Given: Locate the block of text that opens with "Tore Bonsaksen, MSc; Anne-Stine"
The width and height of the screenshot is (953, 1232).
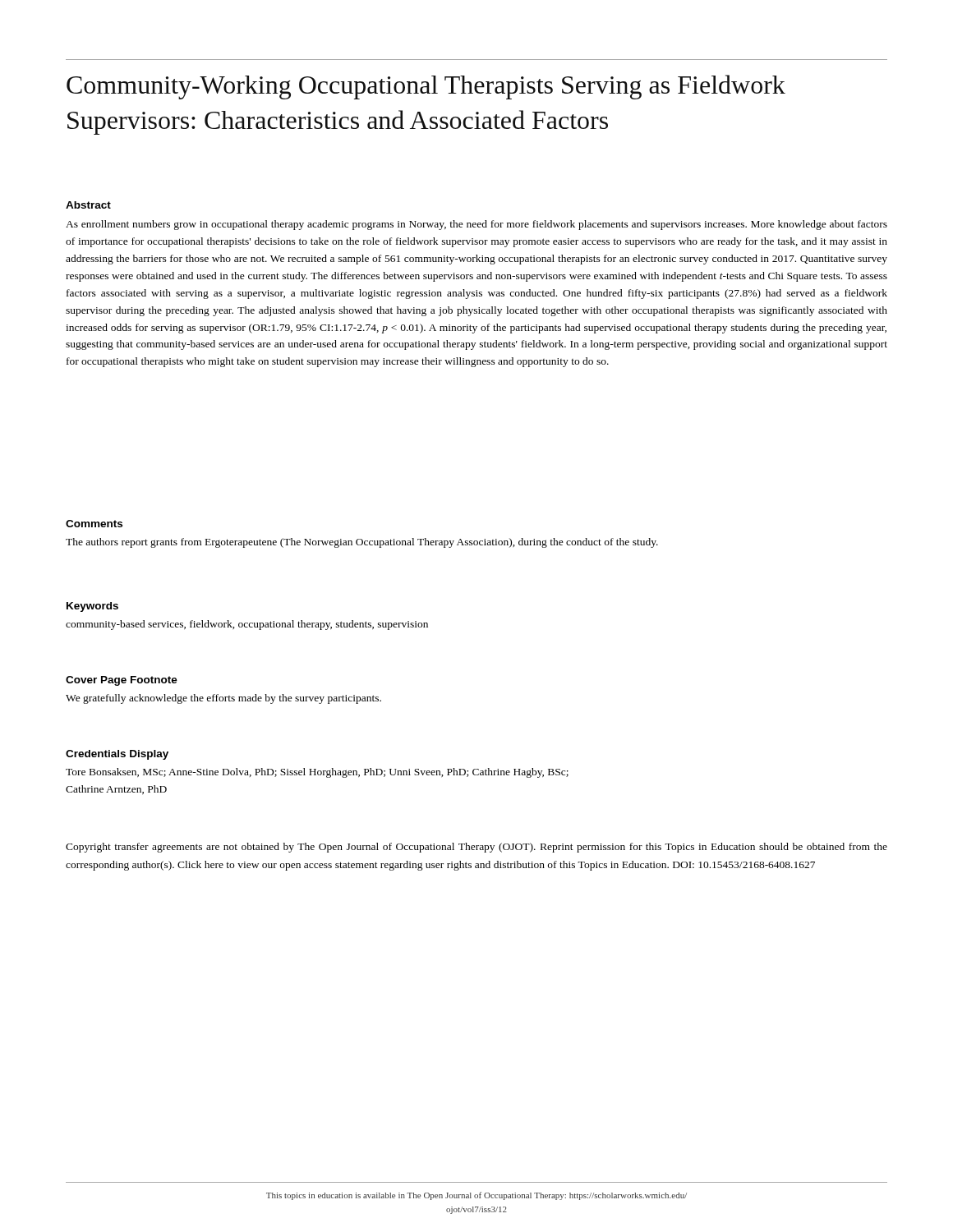Looking at the screenshot, I should (x=476, y=781).
